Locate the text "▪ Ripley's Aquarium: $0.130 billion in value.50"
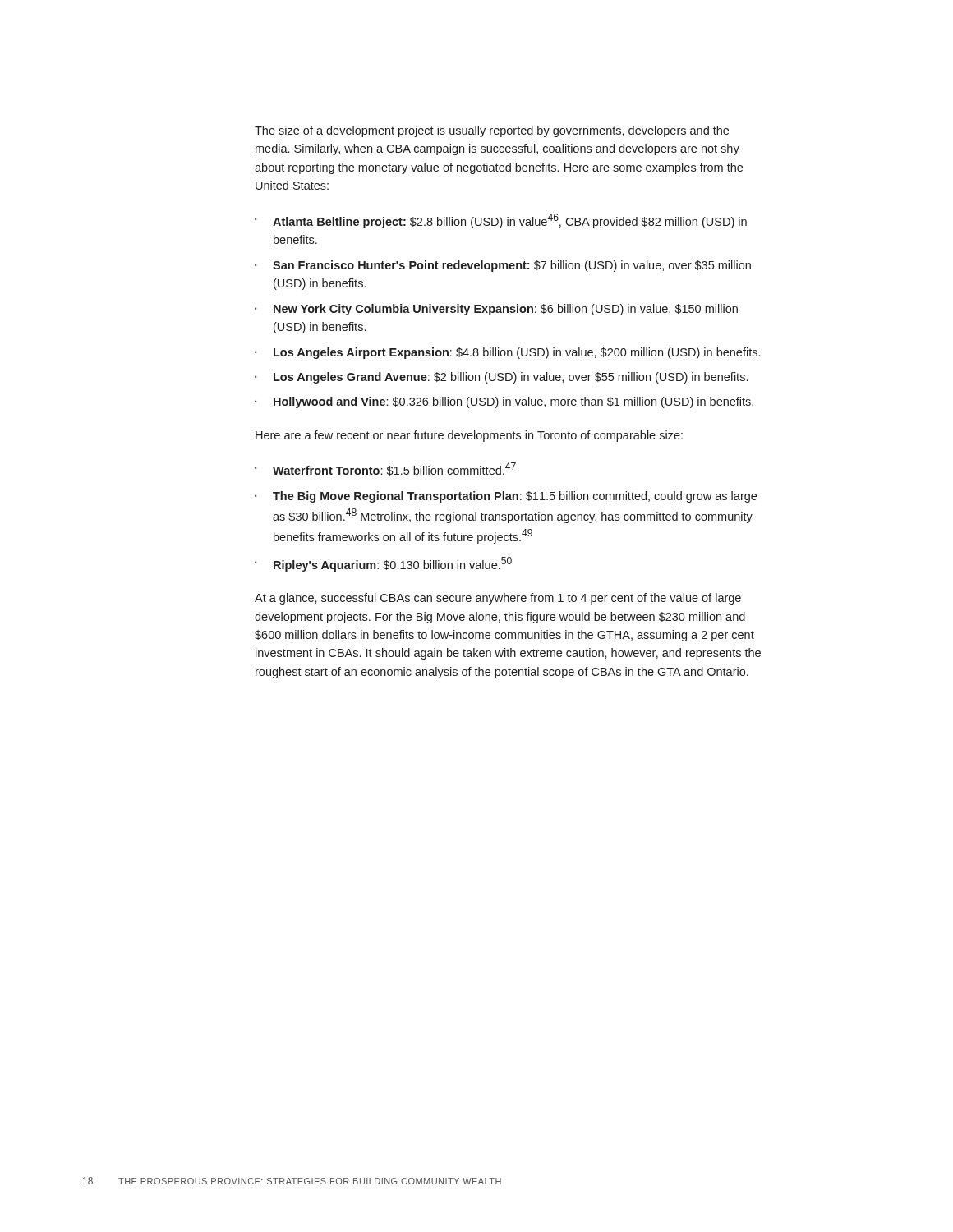953x1232 pixels. point(509,564)
